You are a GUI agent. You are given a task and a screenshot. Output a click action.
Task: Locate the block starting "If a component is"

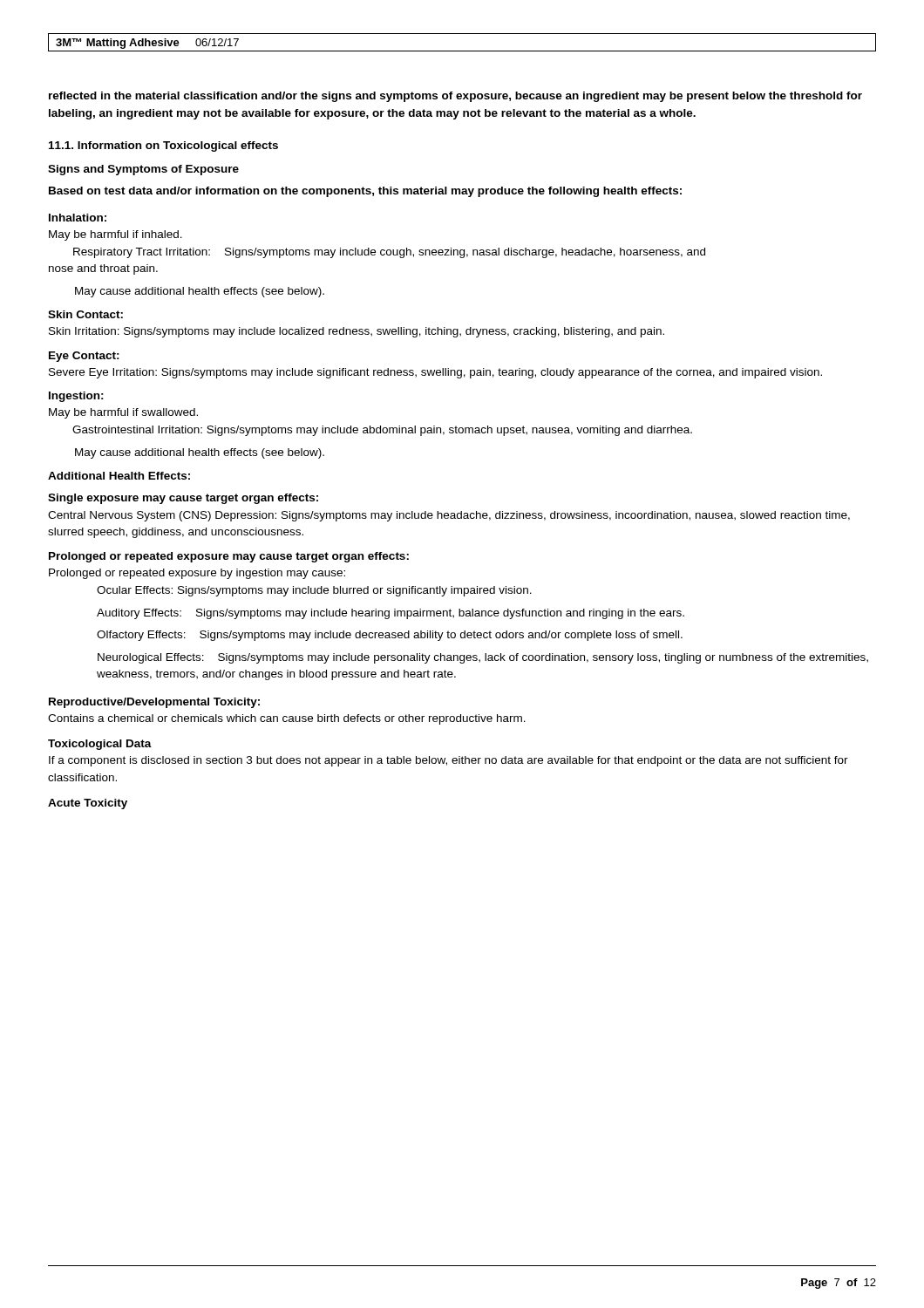coord(448,769)
